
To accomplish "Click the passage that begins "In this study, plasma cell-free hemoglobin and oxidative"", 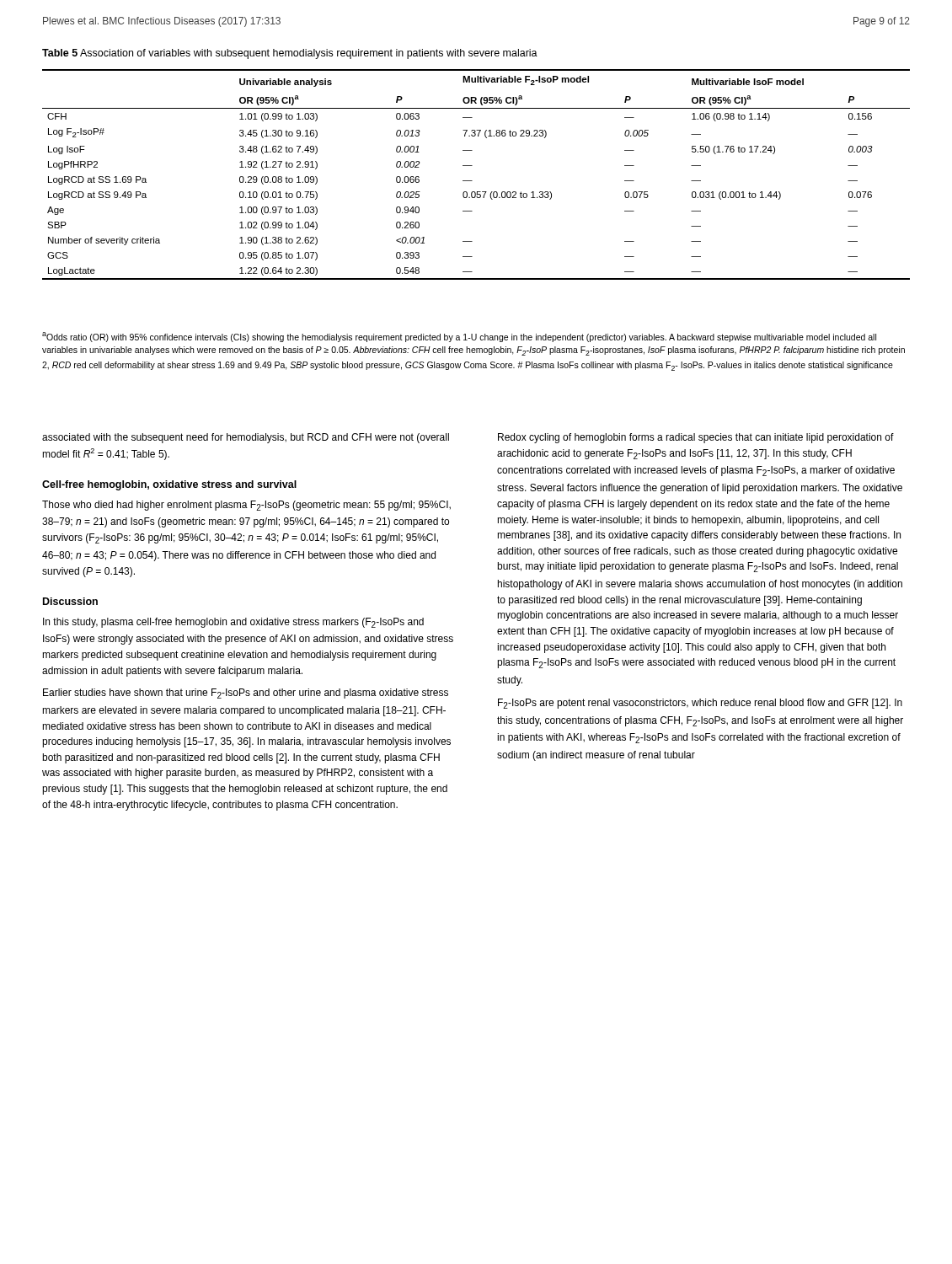I will click(249, 713).
